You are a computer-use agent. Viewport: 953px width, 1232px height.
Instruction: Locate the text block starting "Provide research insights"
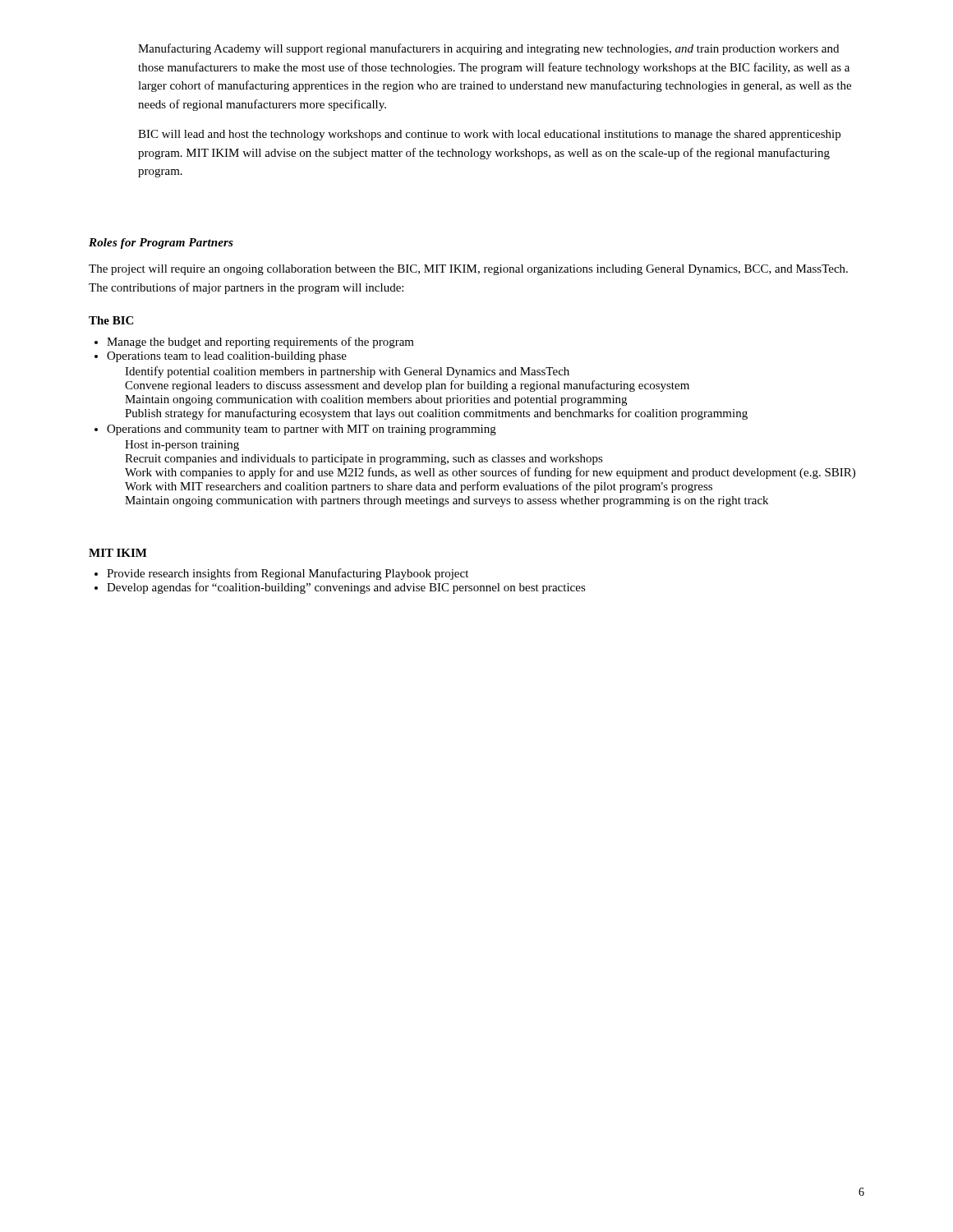[486, 574]
